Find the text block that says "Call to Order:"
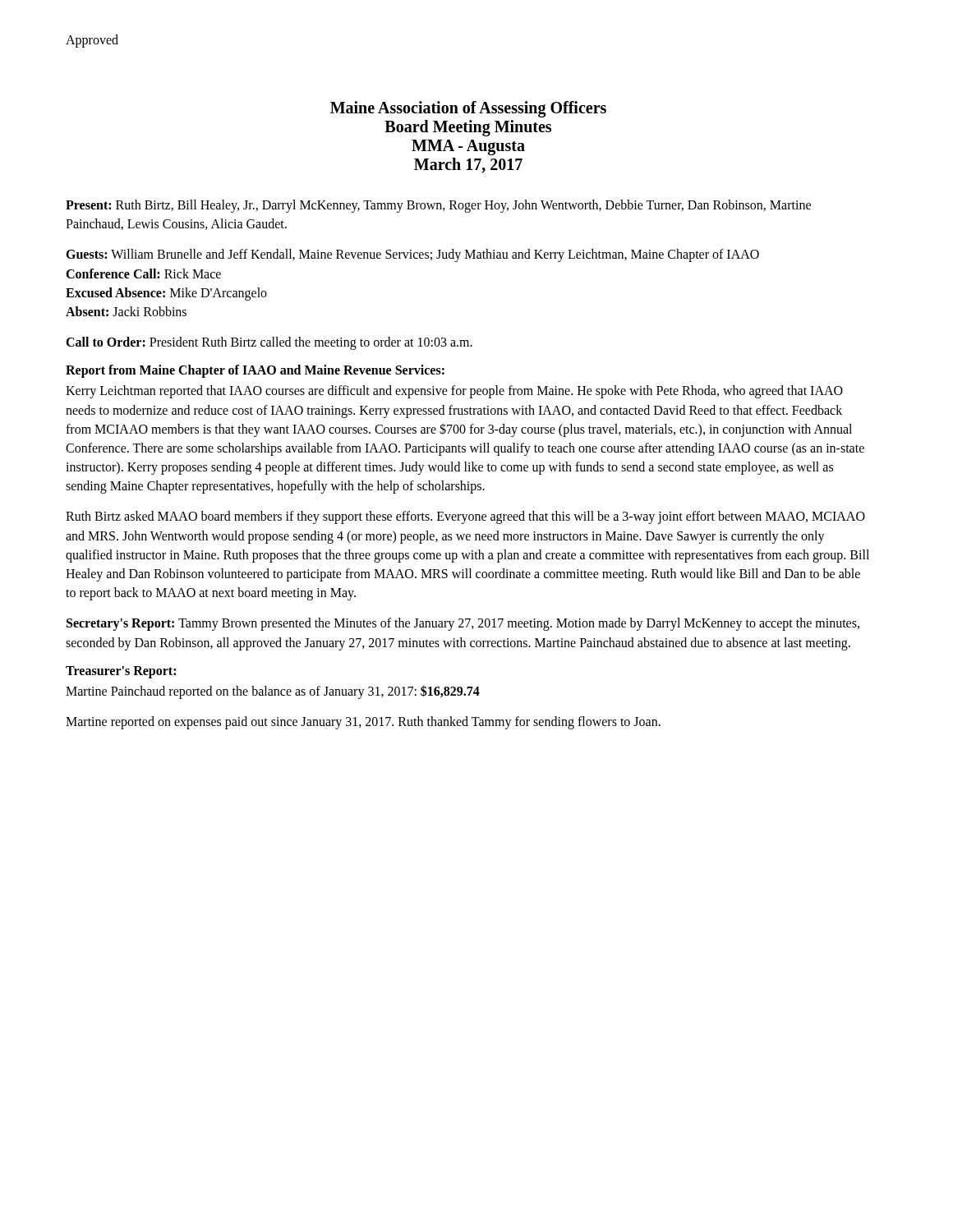The height and width of the screenshot is (1232, 953). 269,342
